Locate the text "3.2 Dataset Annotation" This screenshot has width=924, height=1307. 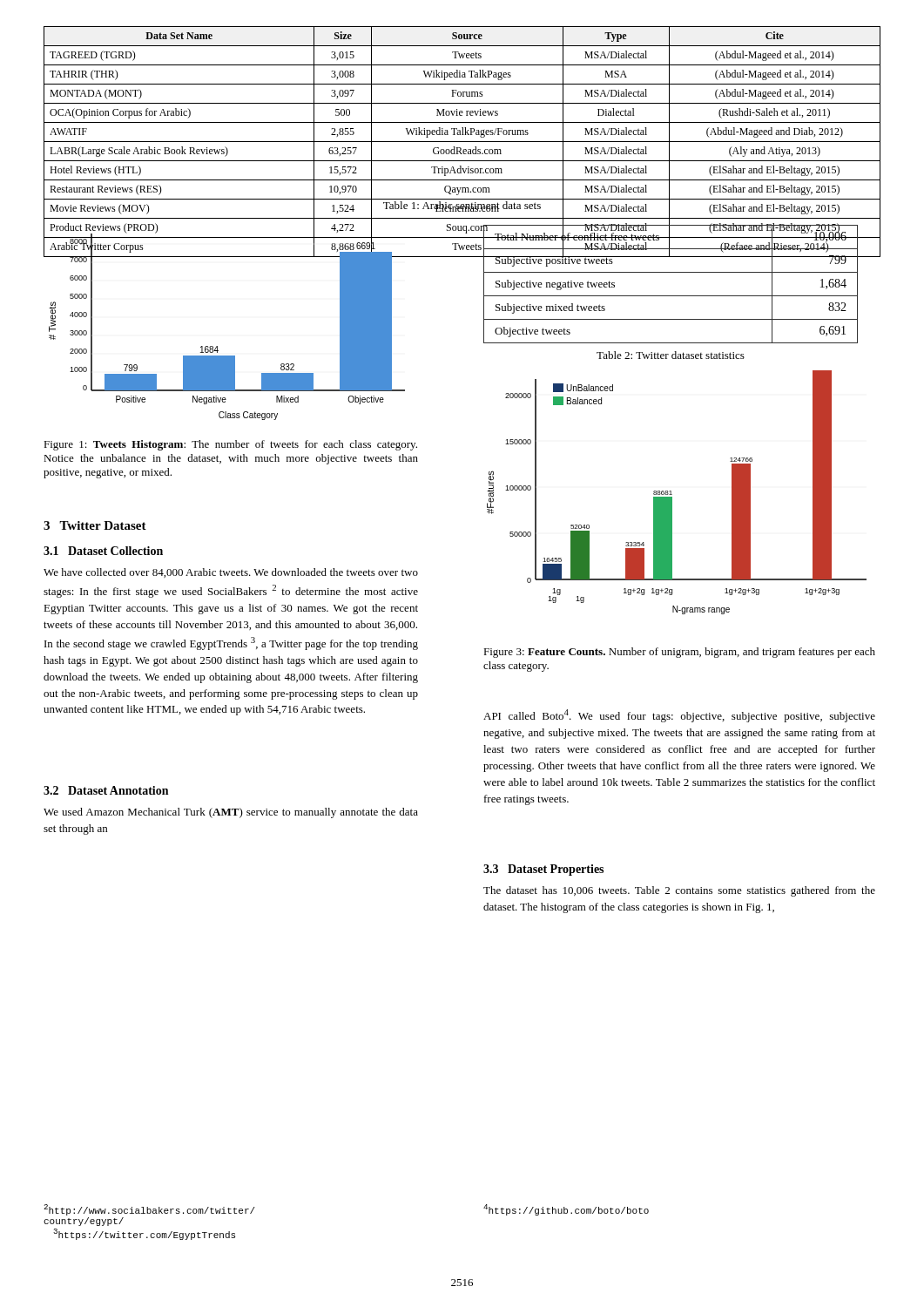pos(106,791)
